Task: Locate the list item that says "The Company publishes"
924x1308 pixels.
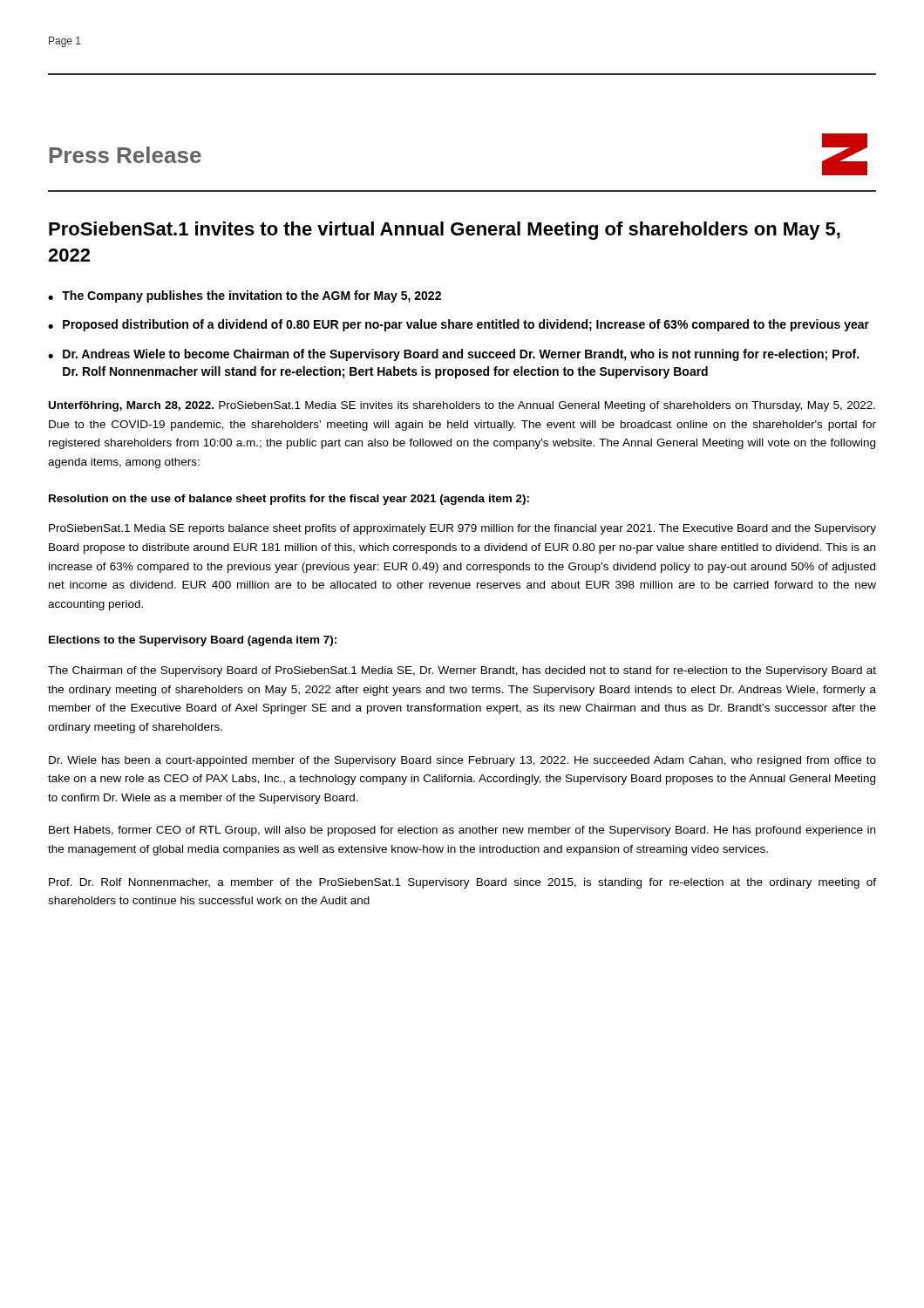Action: tap(252, 296)
